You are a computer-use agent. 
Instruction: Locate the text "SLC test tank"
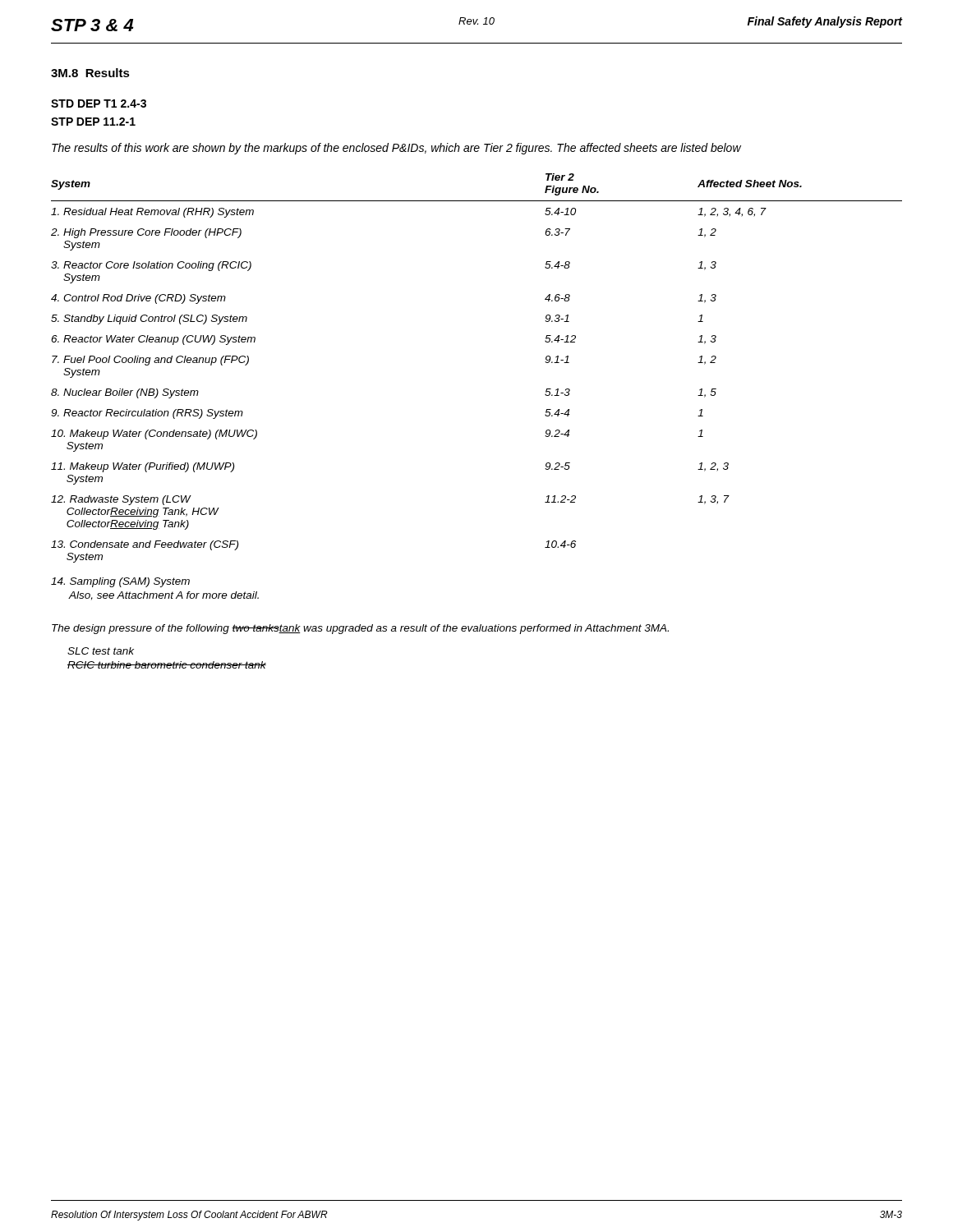coord(101,651)
